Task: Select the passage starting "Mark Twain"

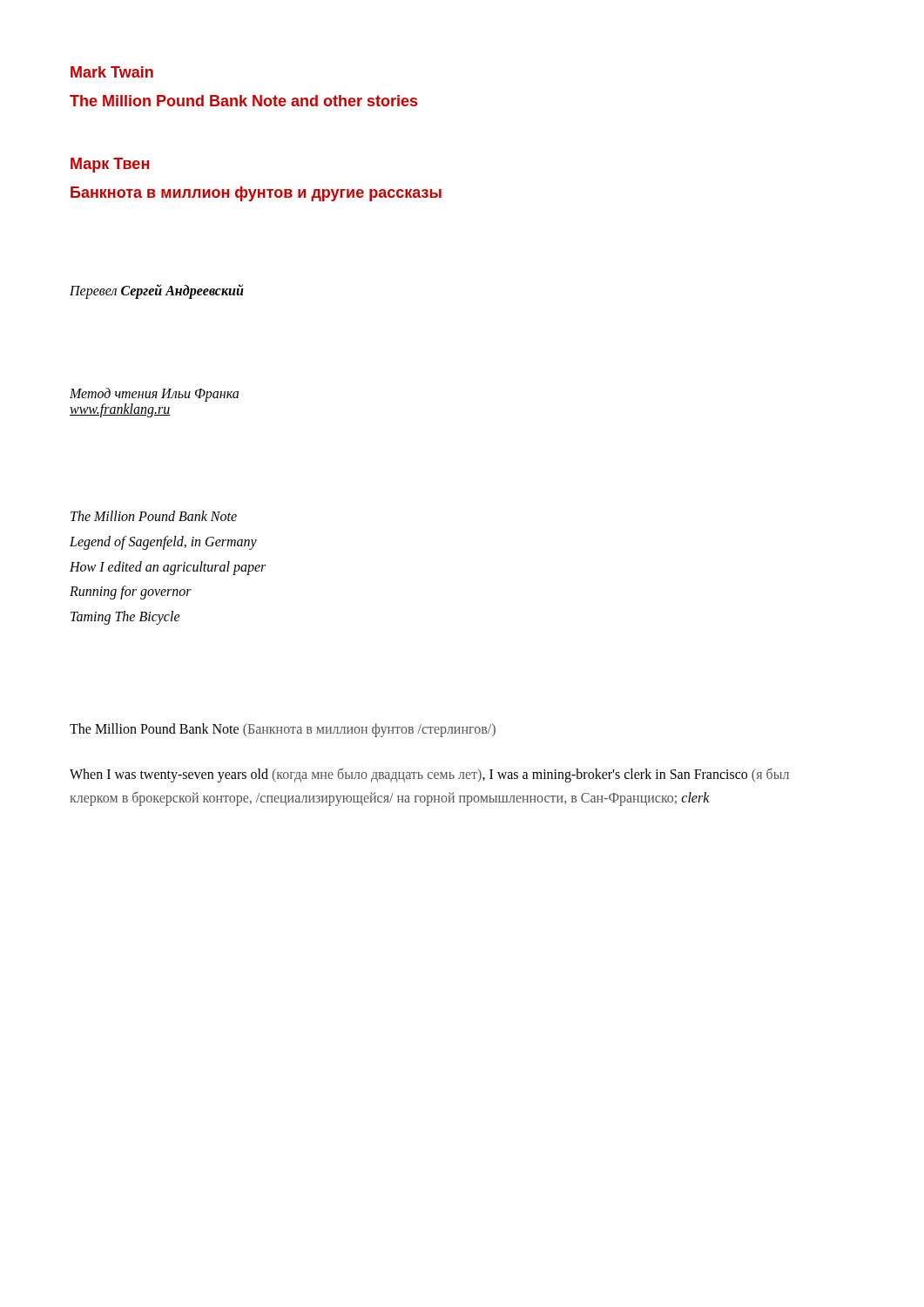Action: [112, 72]
